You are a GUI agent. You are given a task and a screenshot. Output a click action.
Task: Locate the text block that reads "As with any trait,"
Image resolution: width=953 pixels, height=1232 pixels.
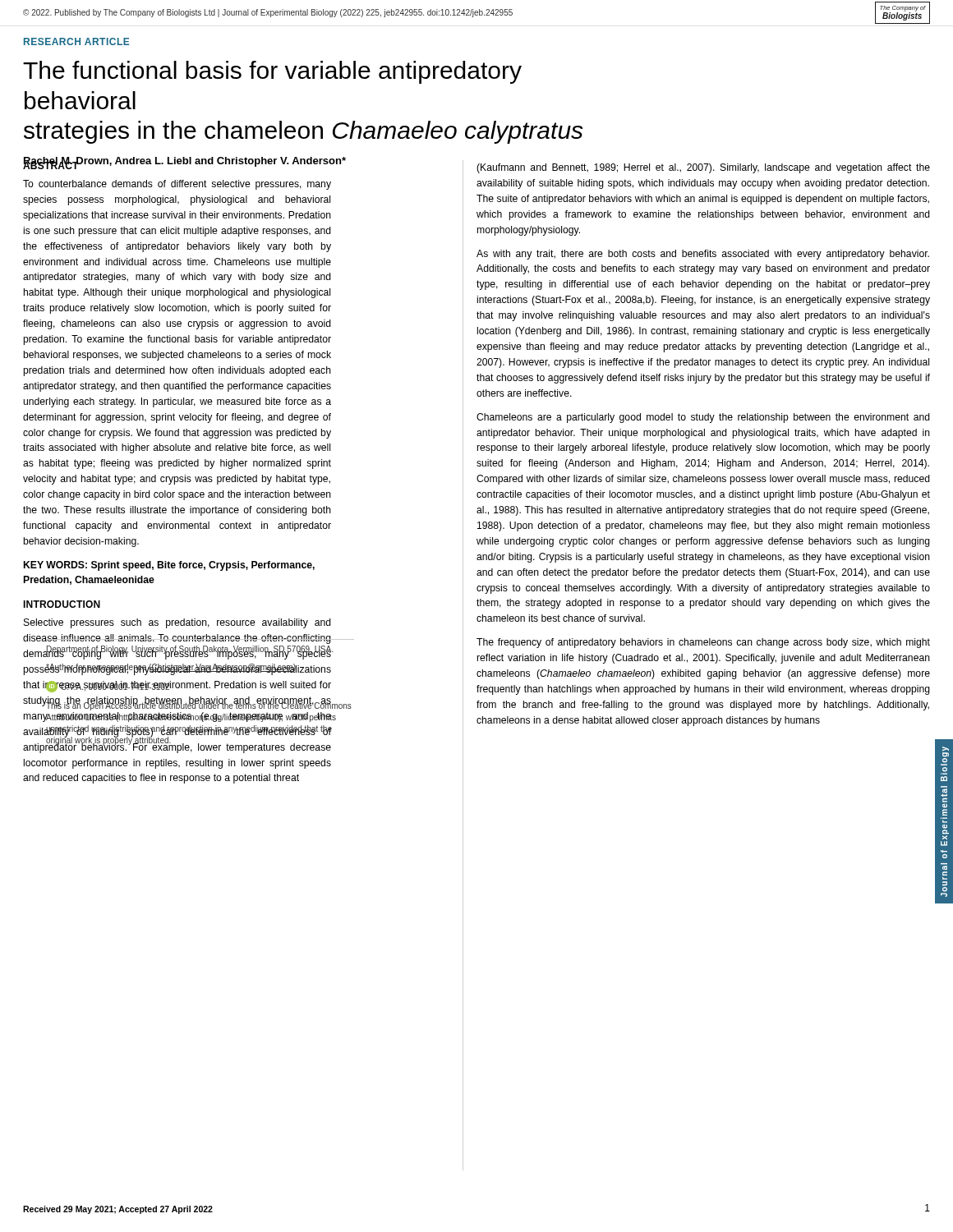pyautogui.click(x=703, y=323)
